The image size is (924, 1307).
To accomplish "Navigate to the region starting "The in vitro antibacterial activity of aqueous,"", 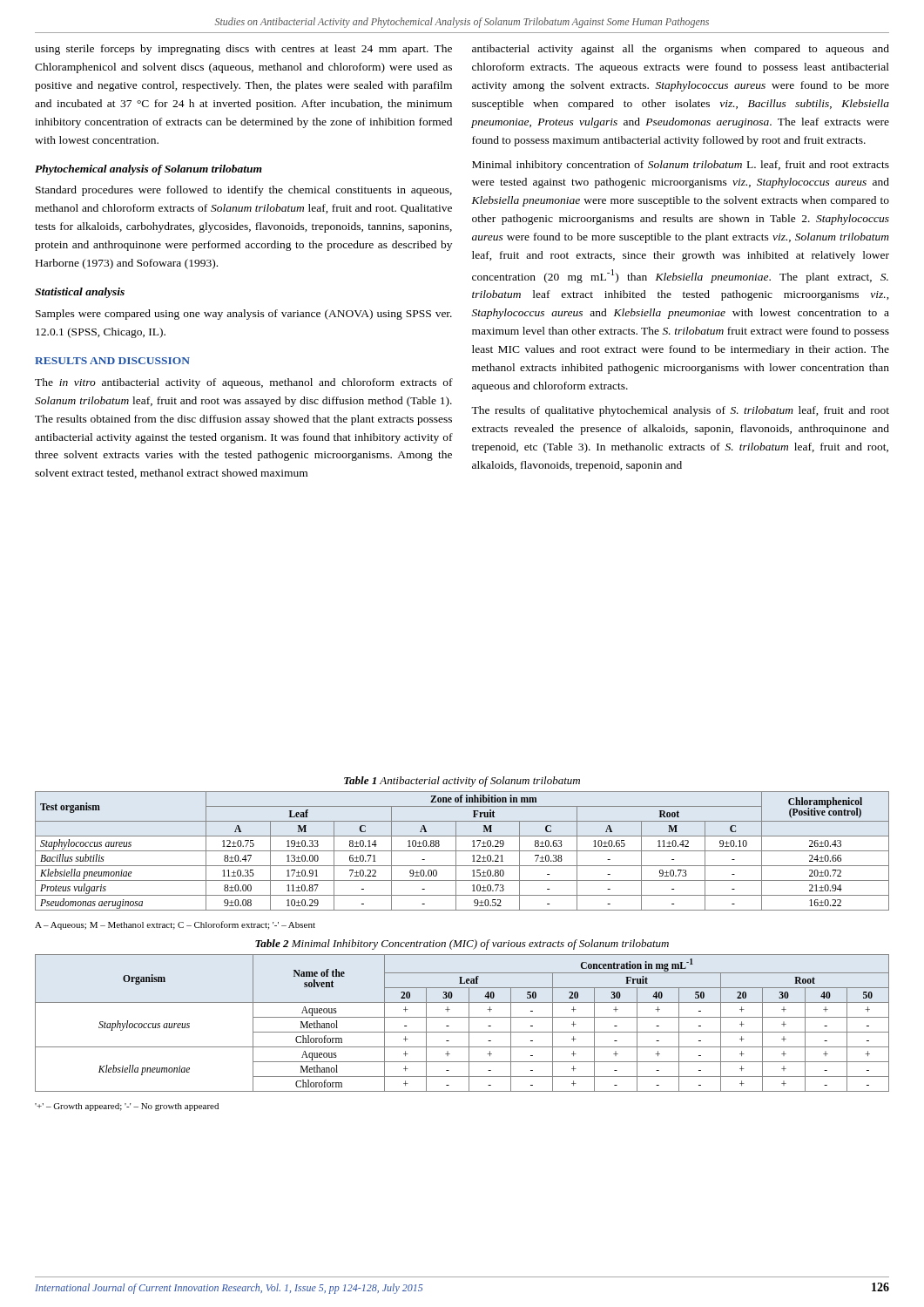I will click(x=244, y=428).
